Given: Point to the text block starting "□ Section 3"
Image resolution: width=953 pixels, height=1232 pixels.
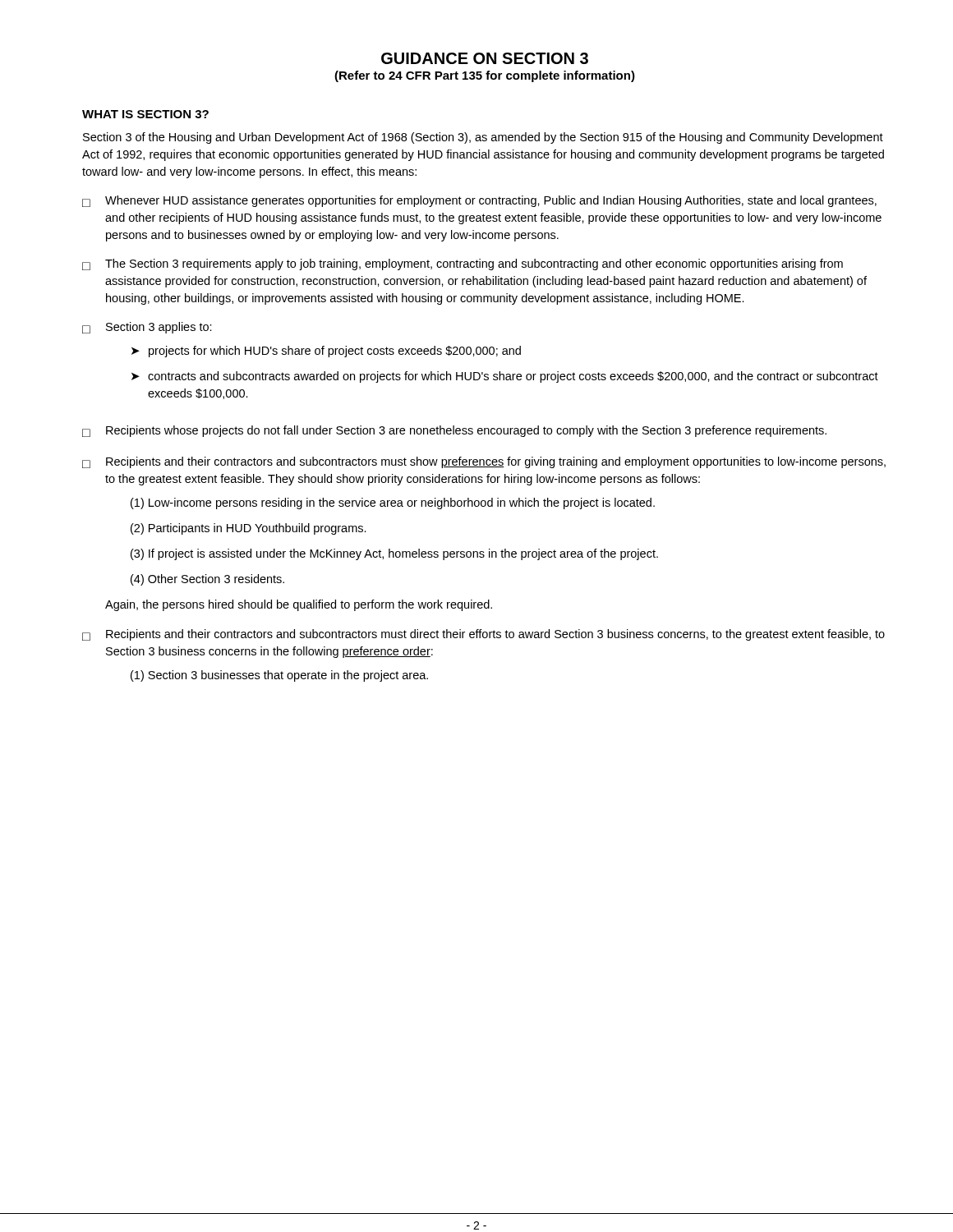Looking at the screenshot, I should (485, 365).
